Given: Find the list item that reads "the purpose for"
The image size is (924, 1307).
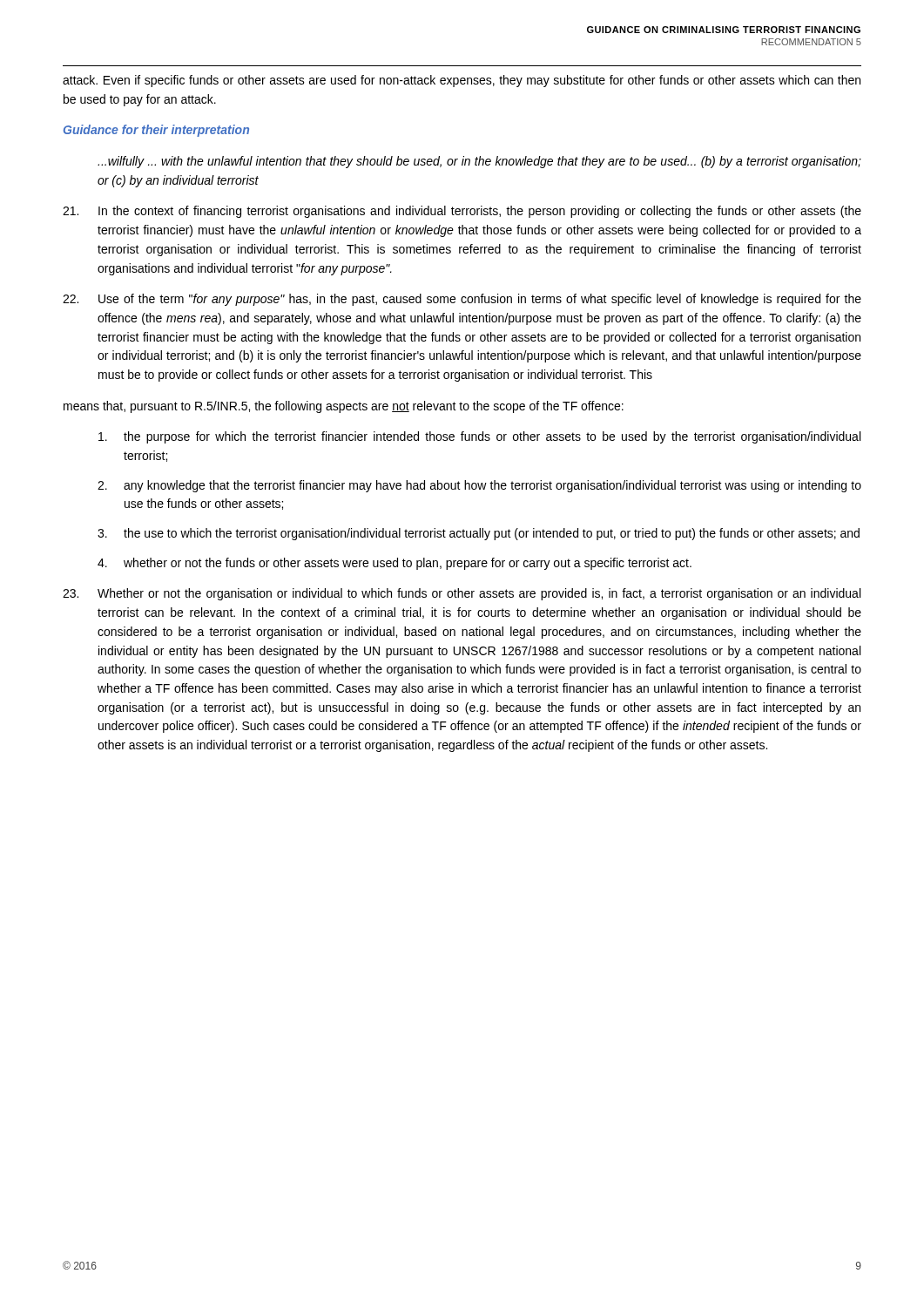Looking at the screenshot, I should tap(479, 447).
